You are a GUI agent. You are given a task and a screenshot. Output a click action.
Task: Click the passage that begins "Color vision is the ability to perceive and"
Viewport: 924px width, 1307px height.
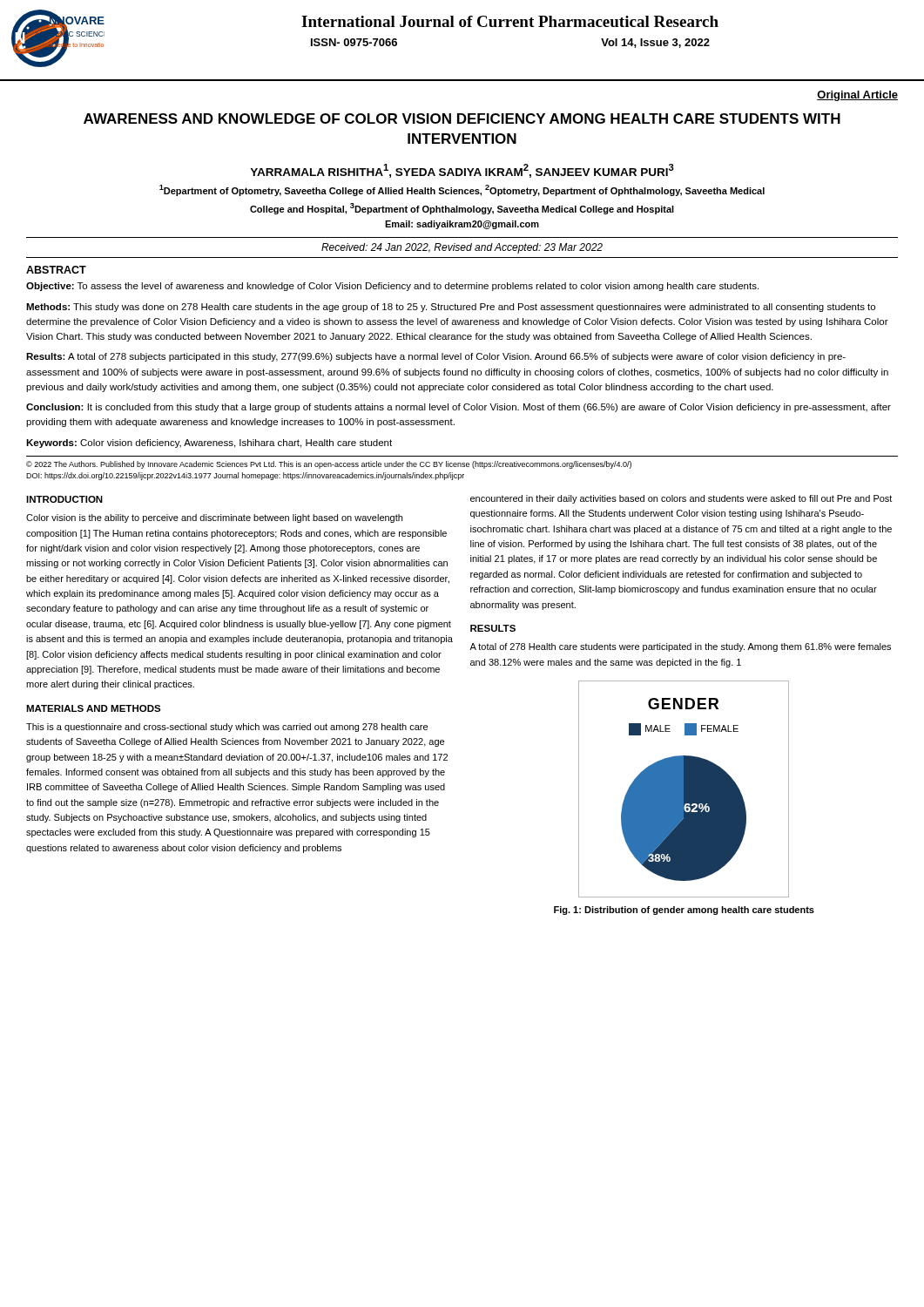tap(239, 601)
